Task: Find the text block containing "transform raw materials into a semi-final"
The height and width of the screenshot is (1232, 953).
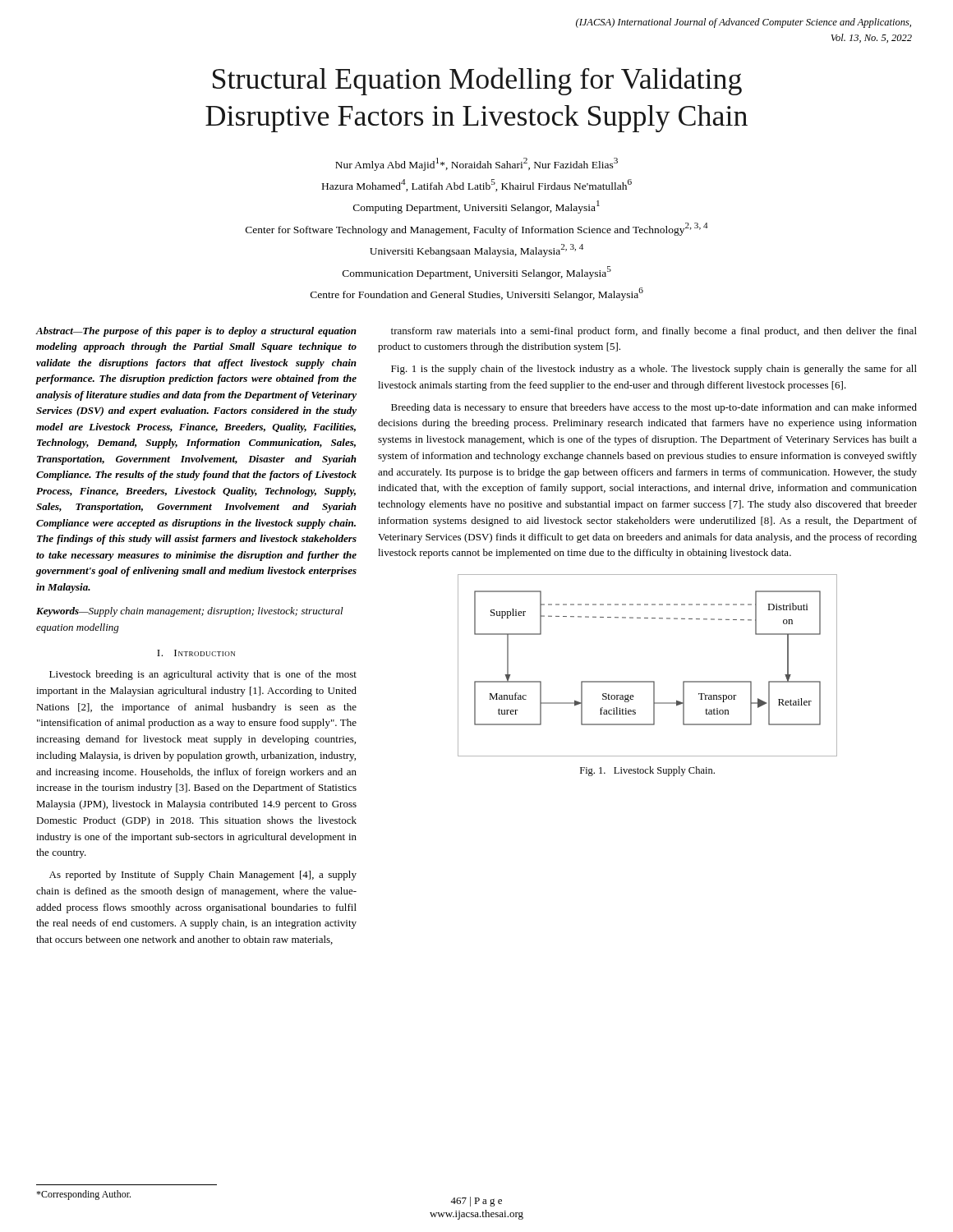Action: (647, 442)
